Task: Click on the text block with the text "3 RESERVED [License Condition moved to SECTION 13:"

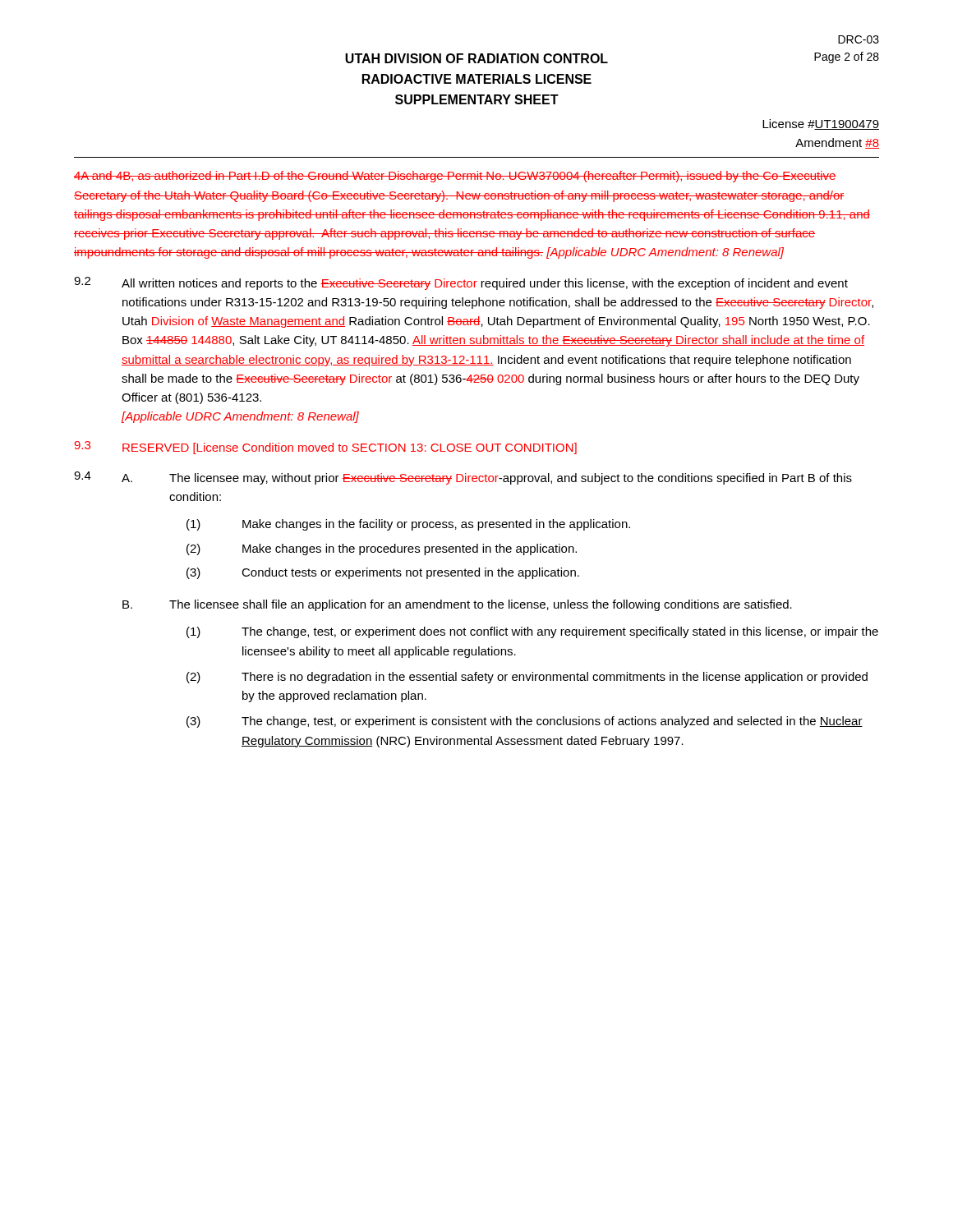Action: (476, 447)
